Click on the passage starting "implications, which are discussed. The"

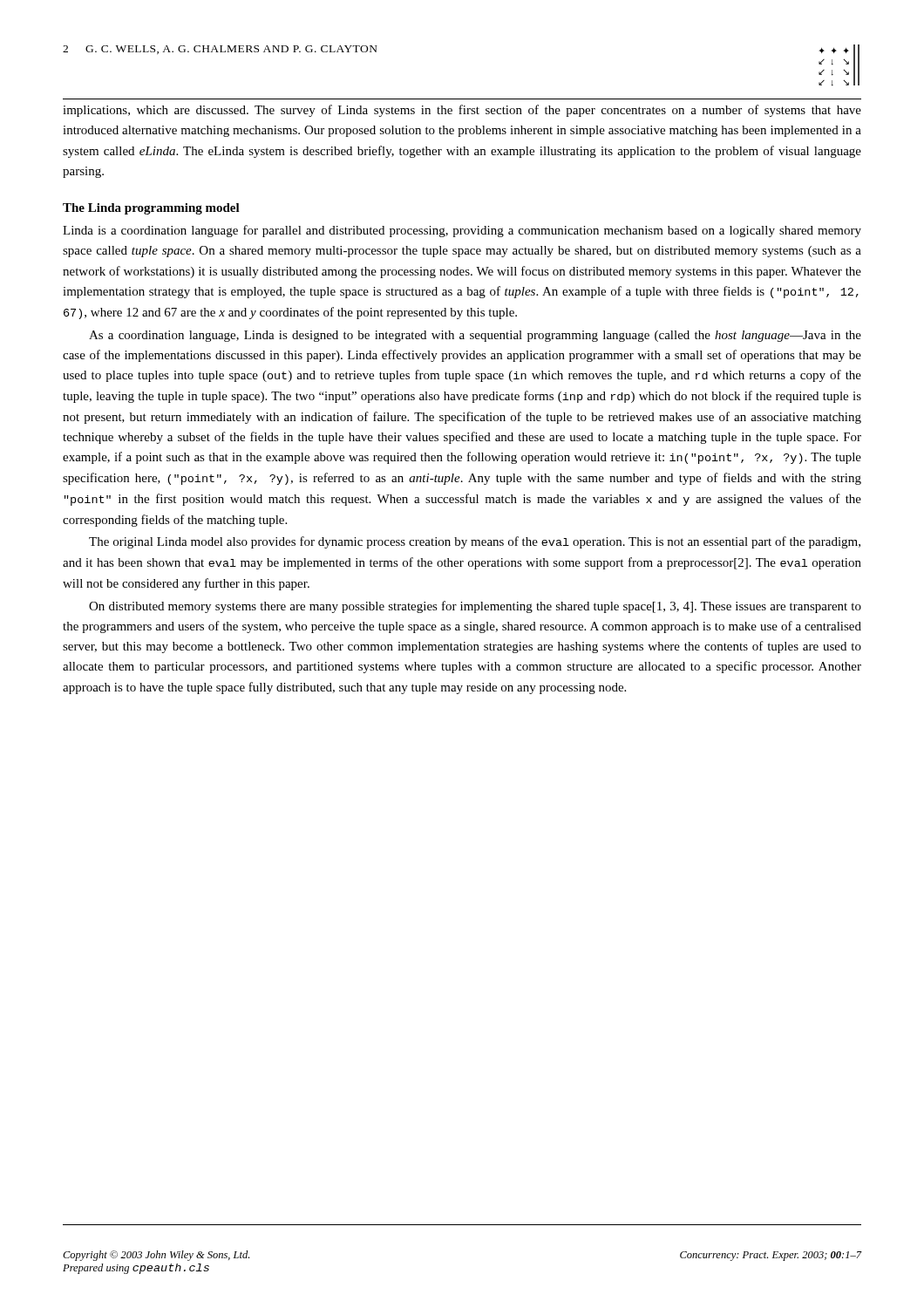(x=462, y=141)
